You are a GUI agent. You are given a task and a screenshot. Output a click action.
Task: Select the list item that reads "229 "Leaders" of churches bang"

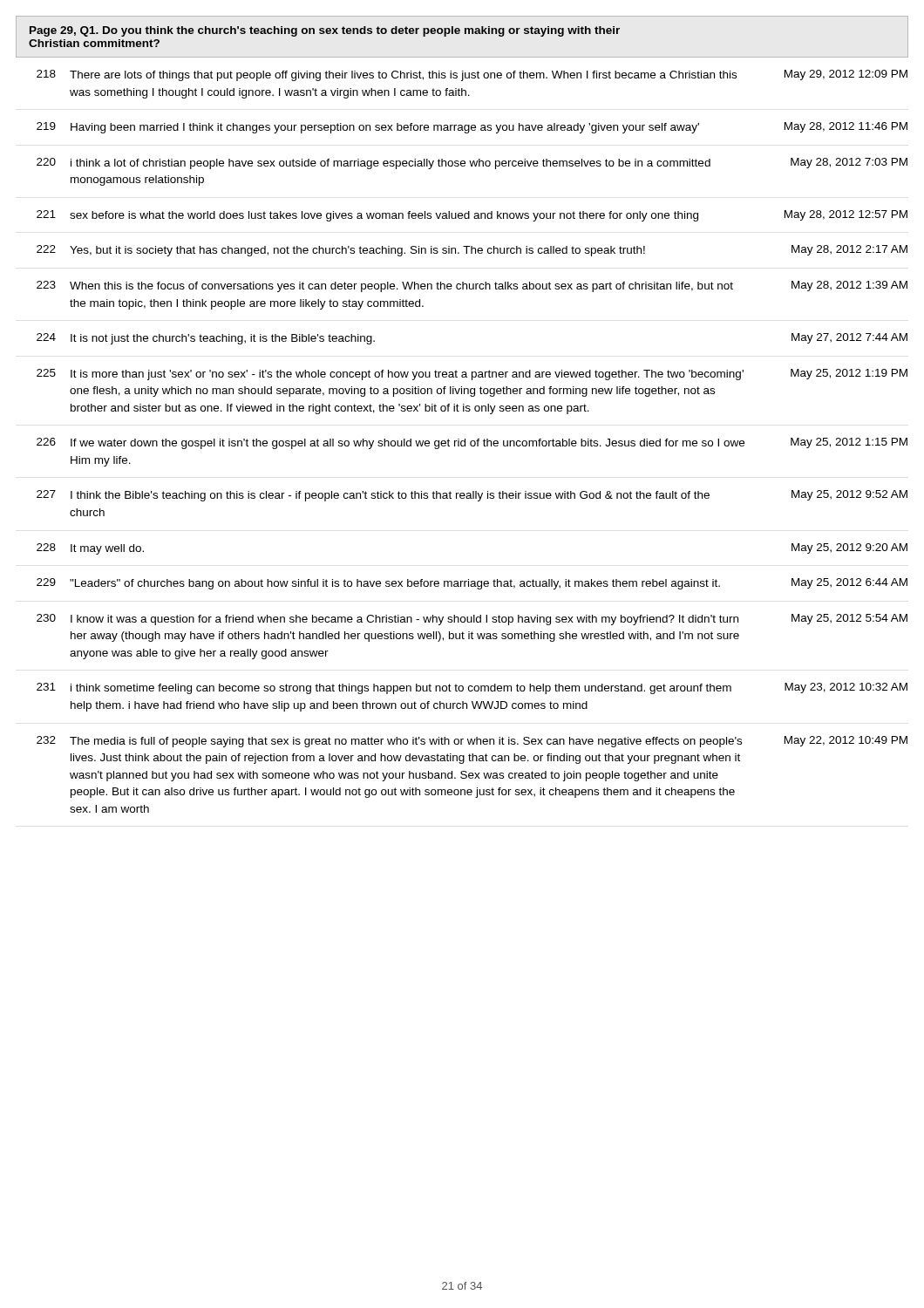coord(462,583)
